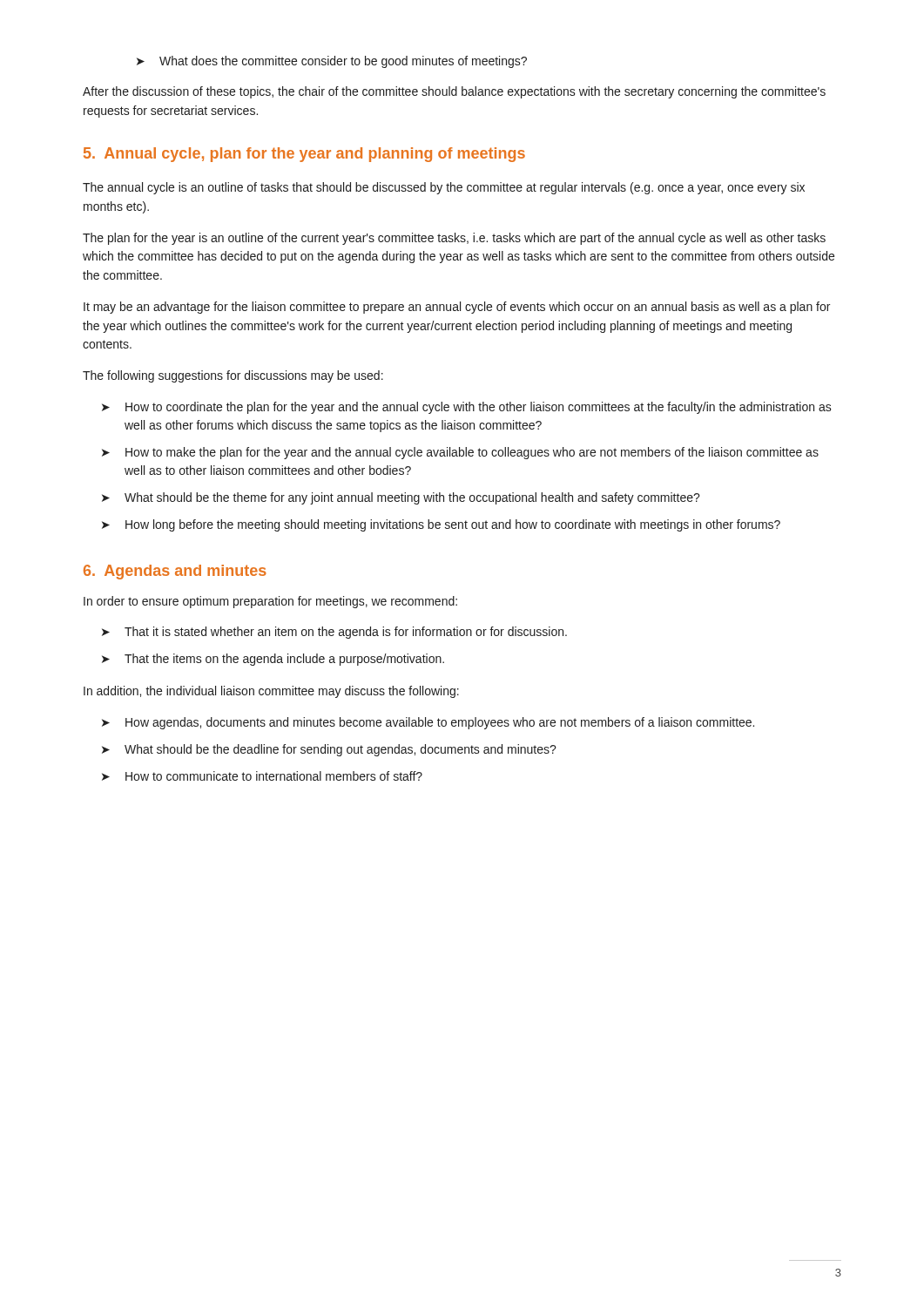This screenshot has height=1307, width=924.
Task: Find the block on this page that starts "After the discussion"
Action: (462, 102)
